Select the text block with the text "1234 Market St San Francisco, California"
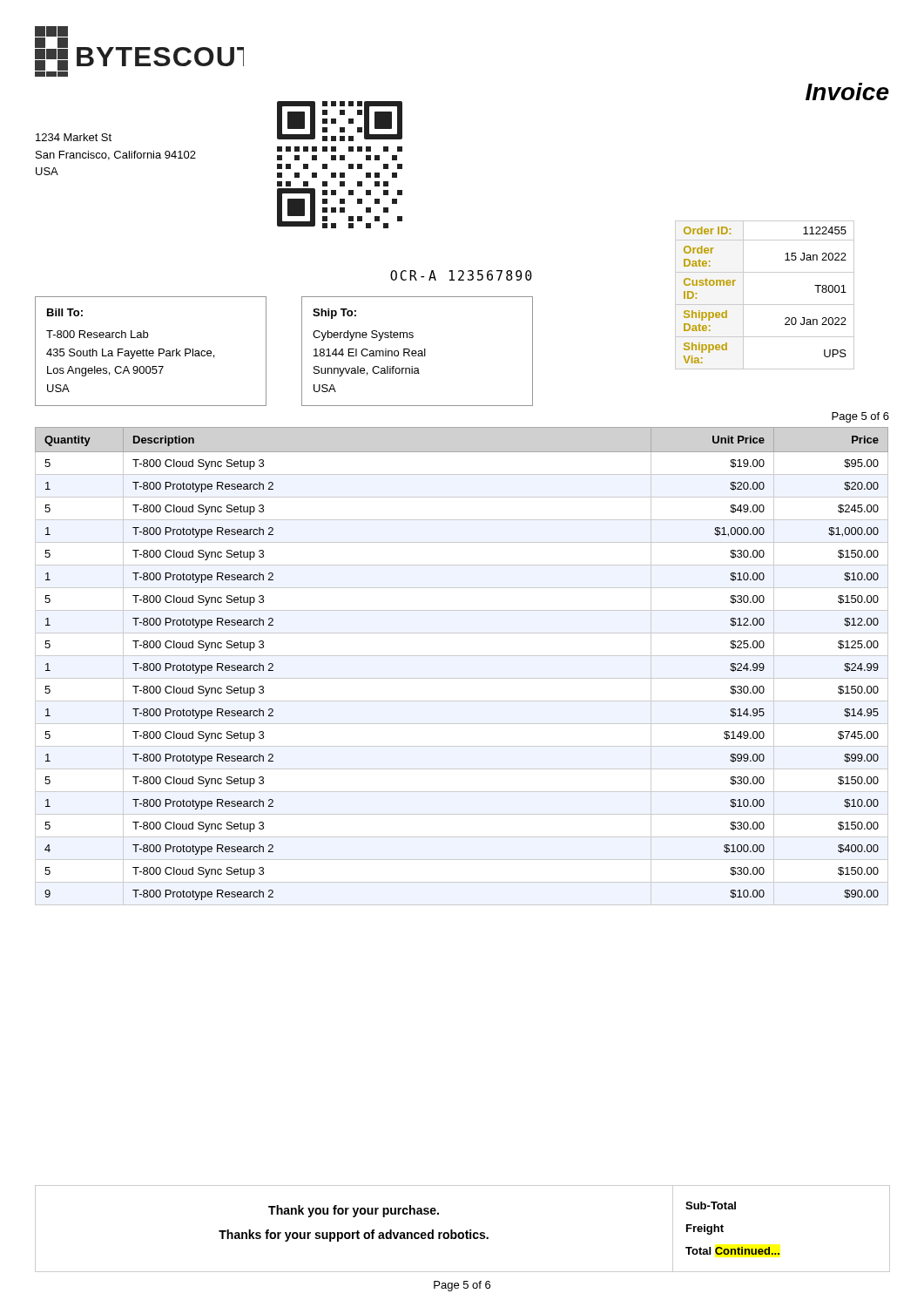 115,154
